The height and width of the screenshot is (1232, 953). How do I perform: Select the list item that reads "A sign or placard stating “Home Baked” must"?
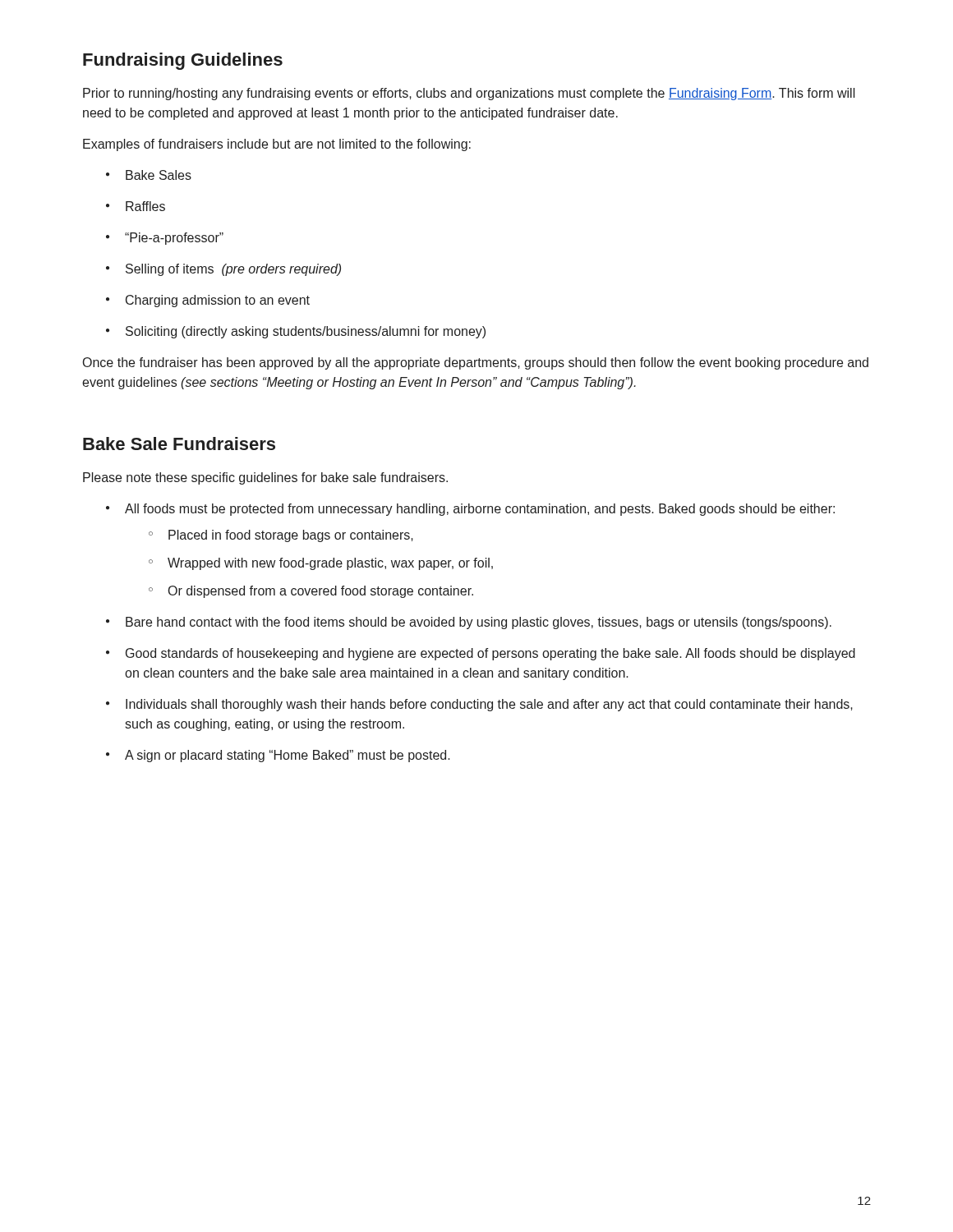(x=278, y=756)
